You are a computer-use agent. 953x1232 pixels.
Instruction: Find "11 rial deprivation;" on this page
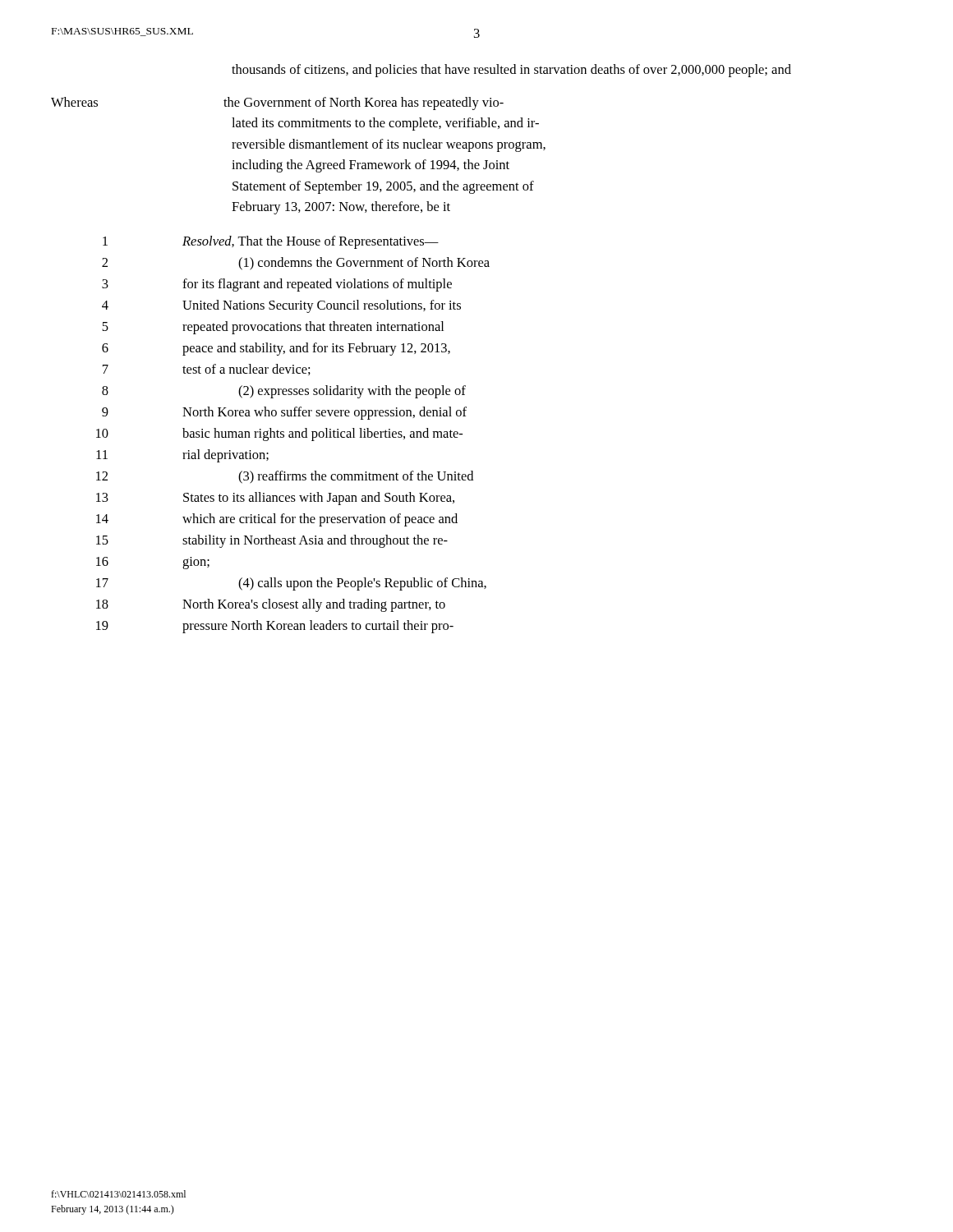tap(182, 456)
